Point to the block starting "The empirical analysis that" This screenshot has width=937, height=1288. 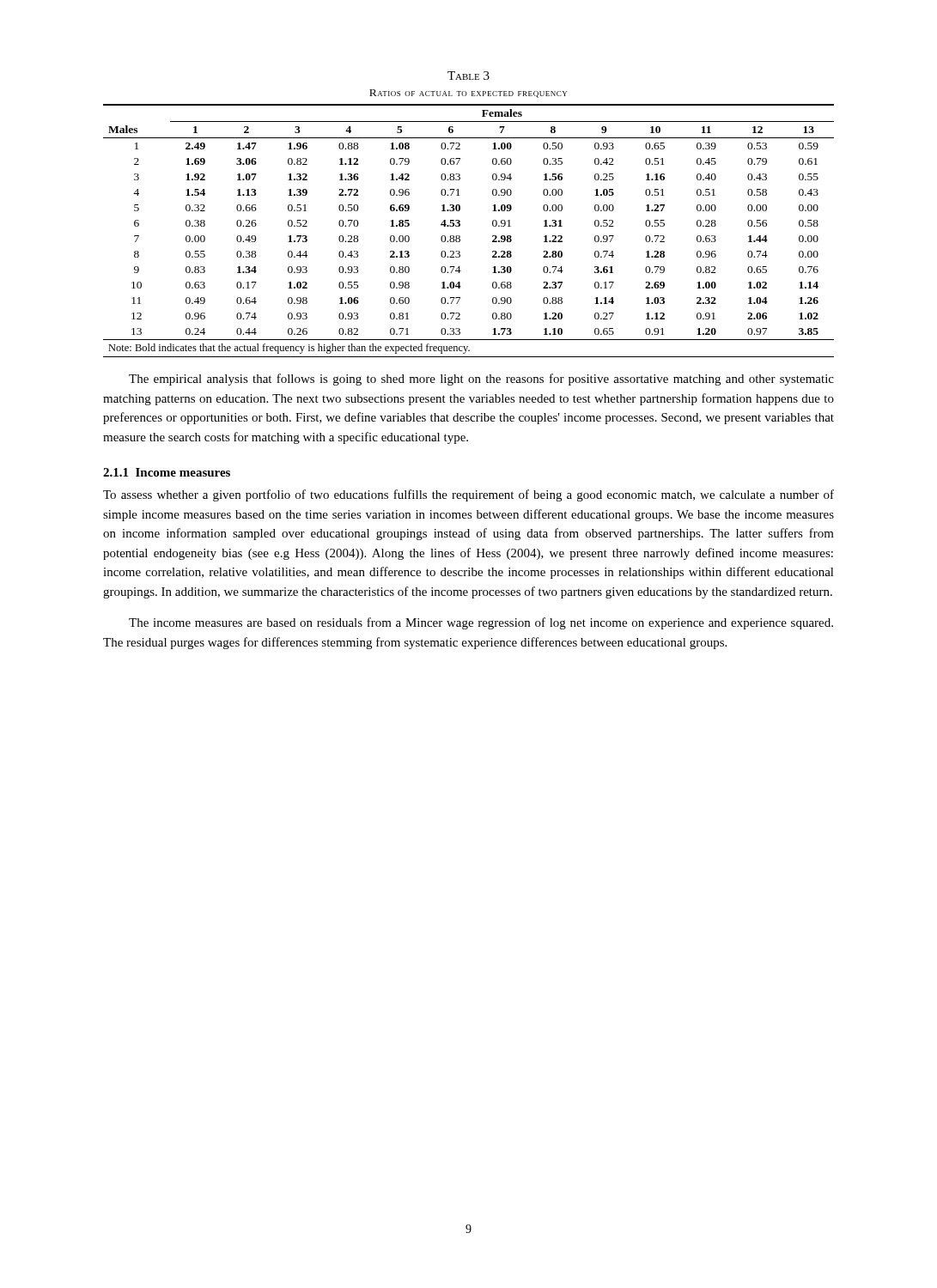click(468, 408)
